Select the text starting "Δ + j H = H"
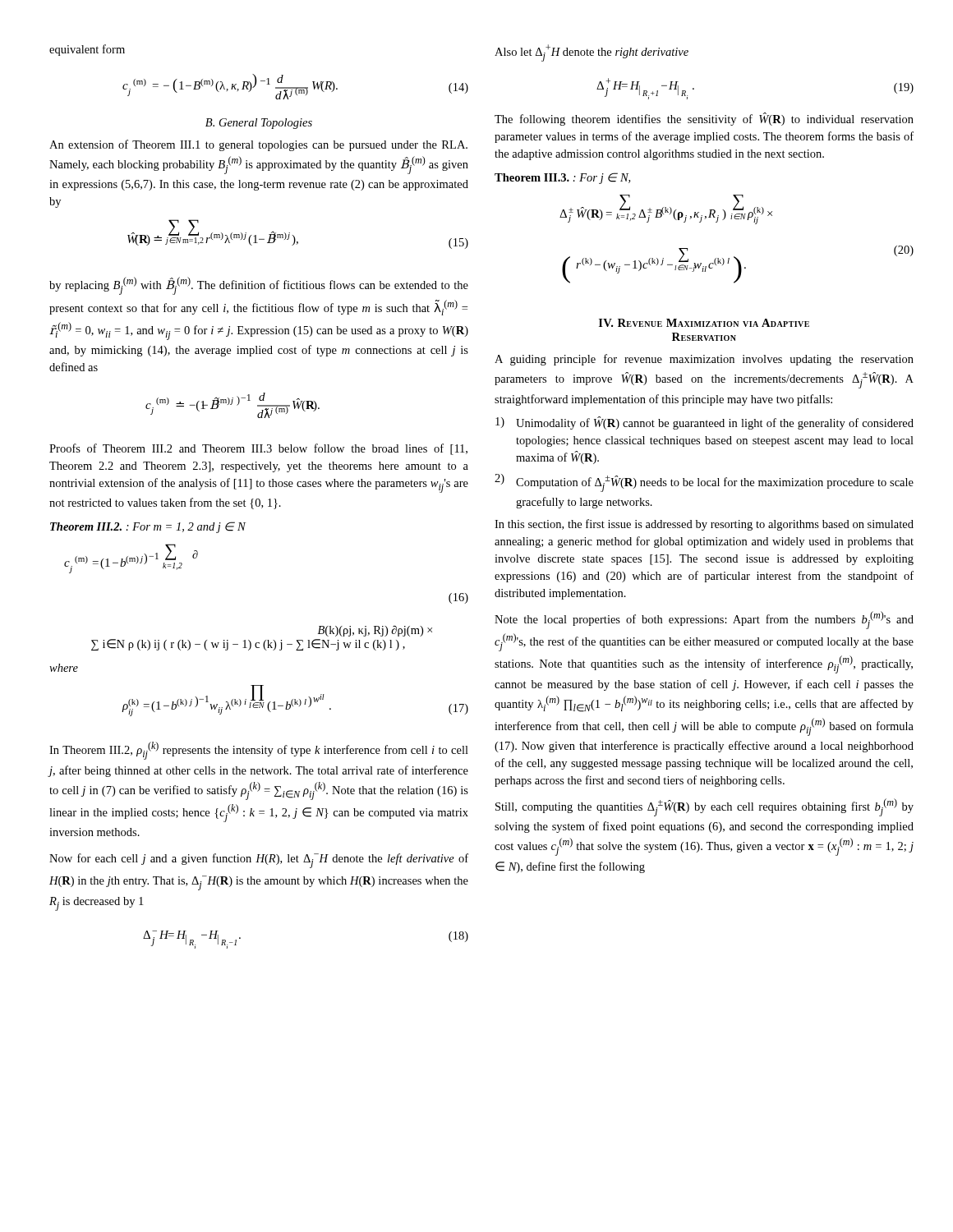Image resolution: width=953 pixels, height=1232 pixels. point(635,89)
